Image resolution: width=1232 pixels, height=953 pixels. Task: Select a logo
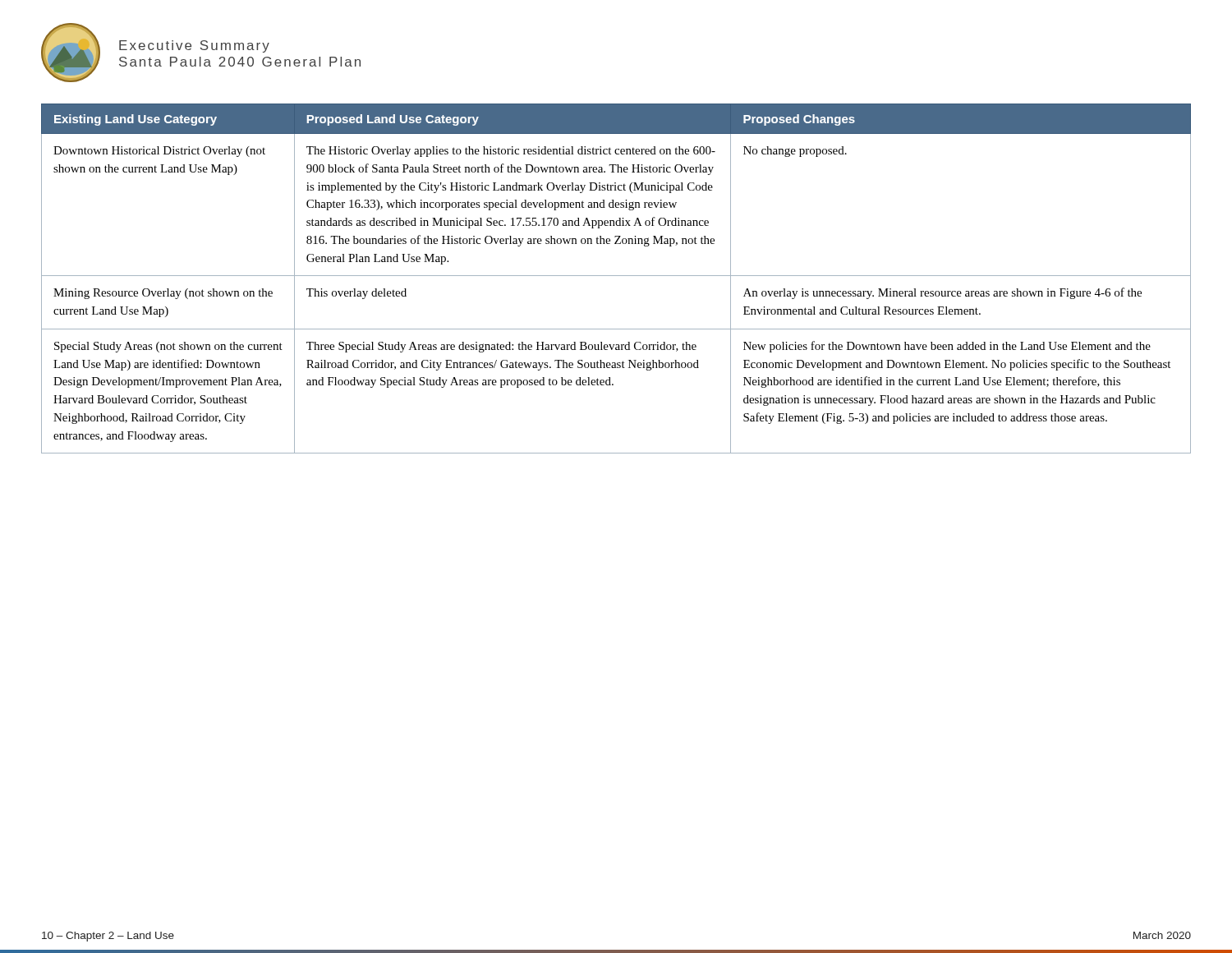(x=80, y=54)
